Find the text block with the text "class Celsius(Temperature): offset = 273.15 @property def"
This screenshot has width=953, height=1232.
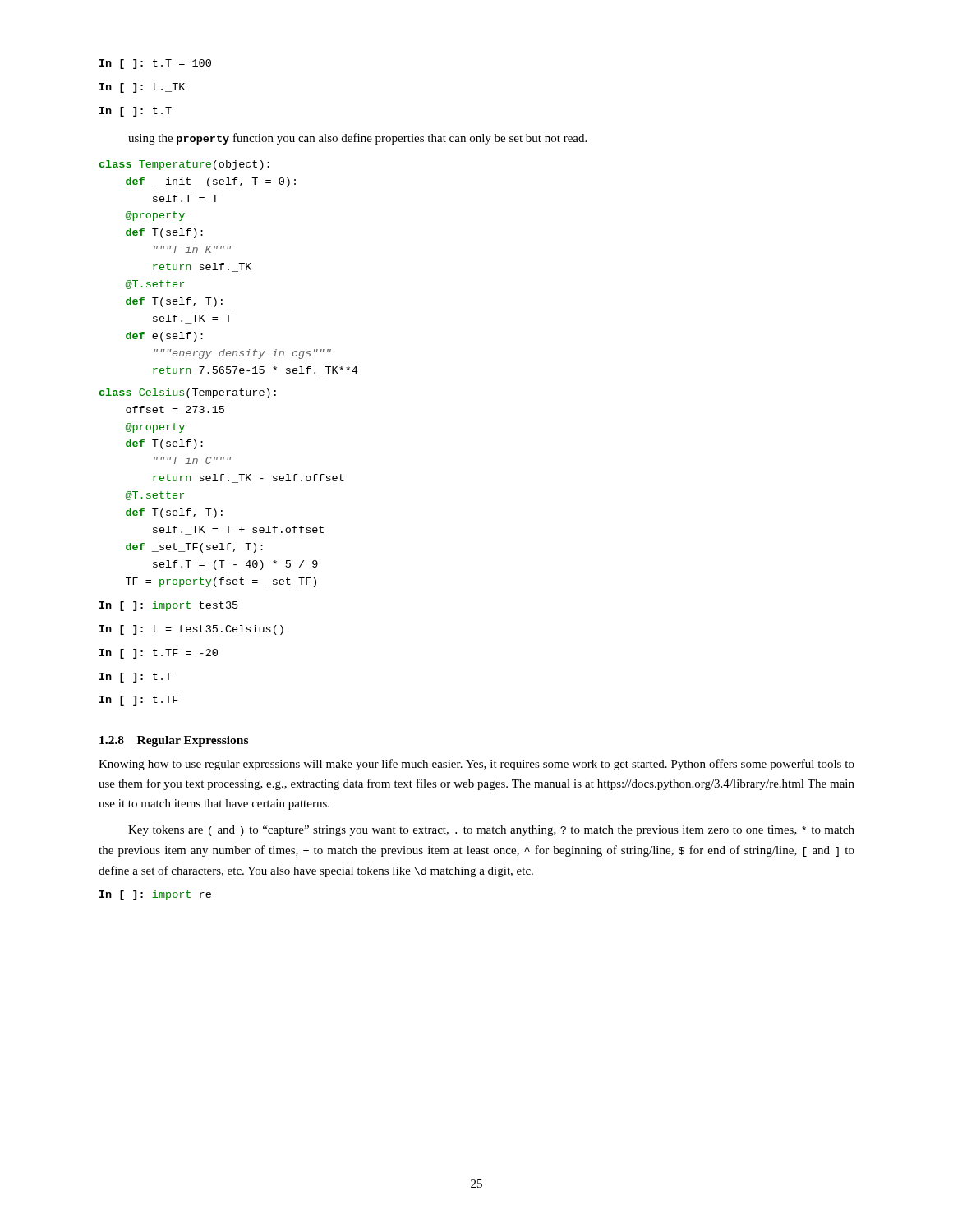pyautogui.click(x=187, y=393)
